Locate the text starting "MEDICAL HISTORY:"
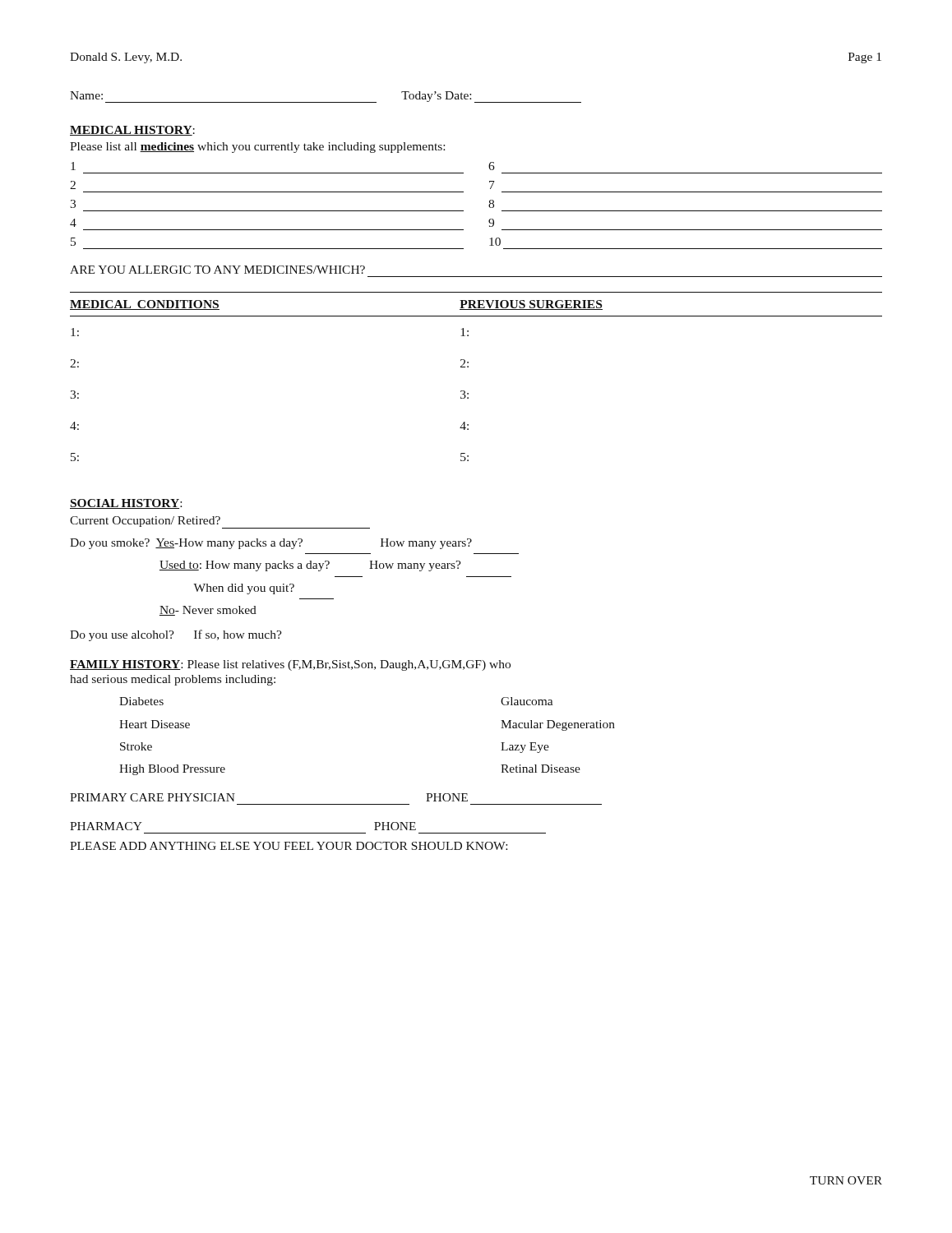 (133, 129)
